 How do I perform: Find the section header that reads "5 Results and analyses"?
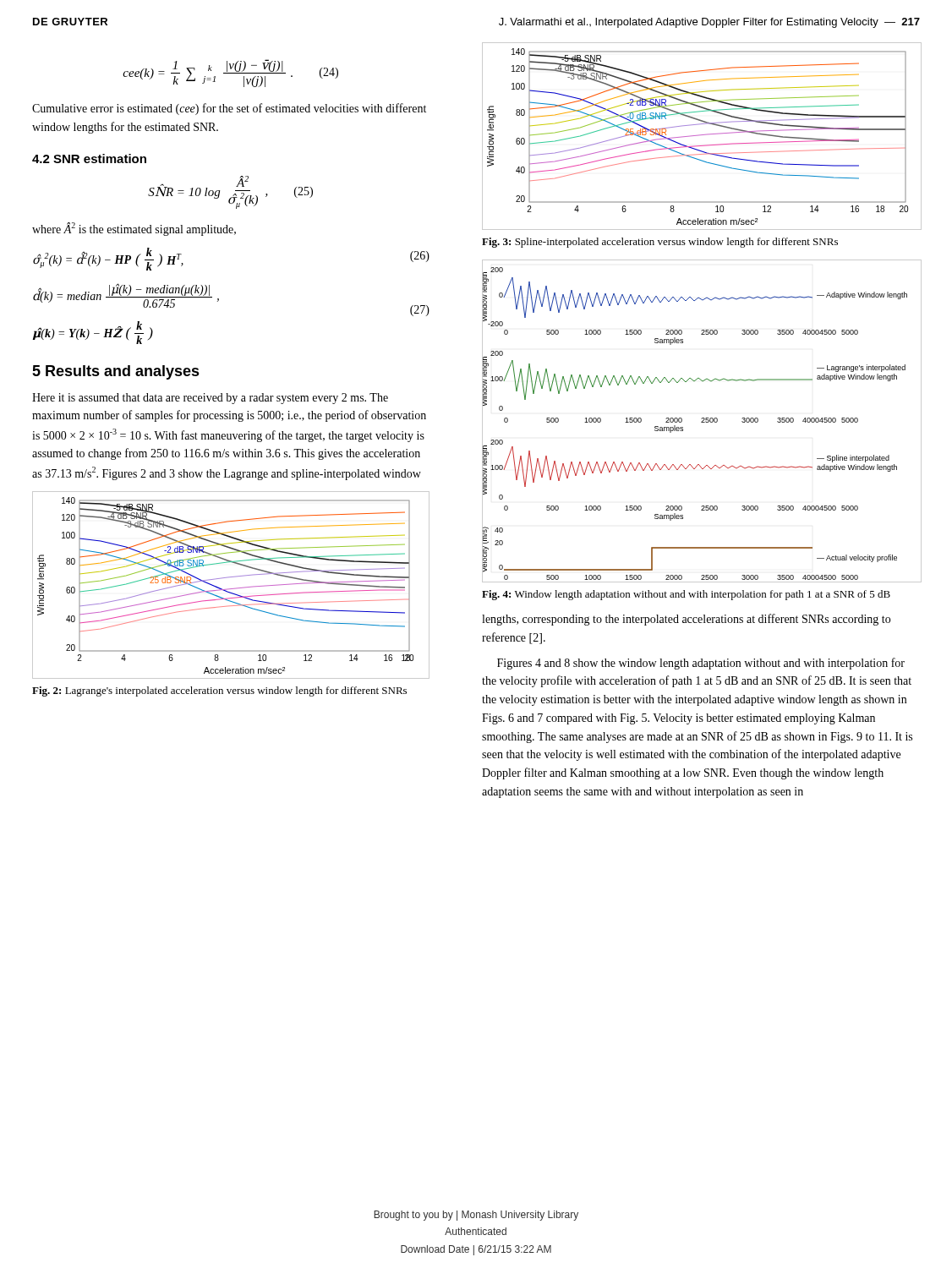click(116, 371)
